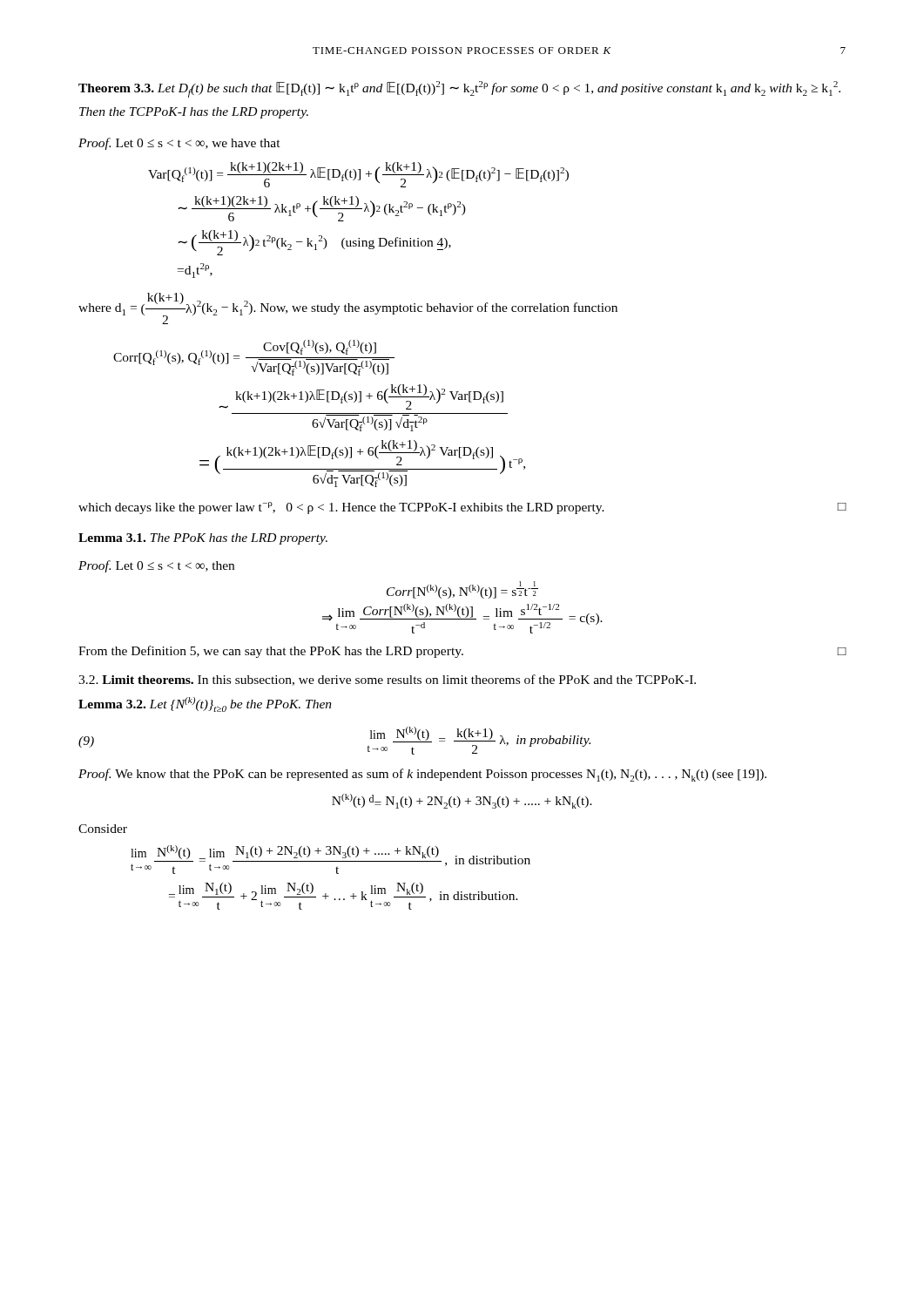Point to the block beginning "Proof. We know that the PPoK"

[423, 775]
